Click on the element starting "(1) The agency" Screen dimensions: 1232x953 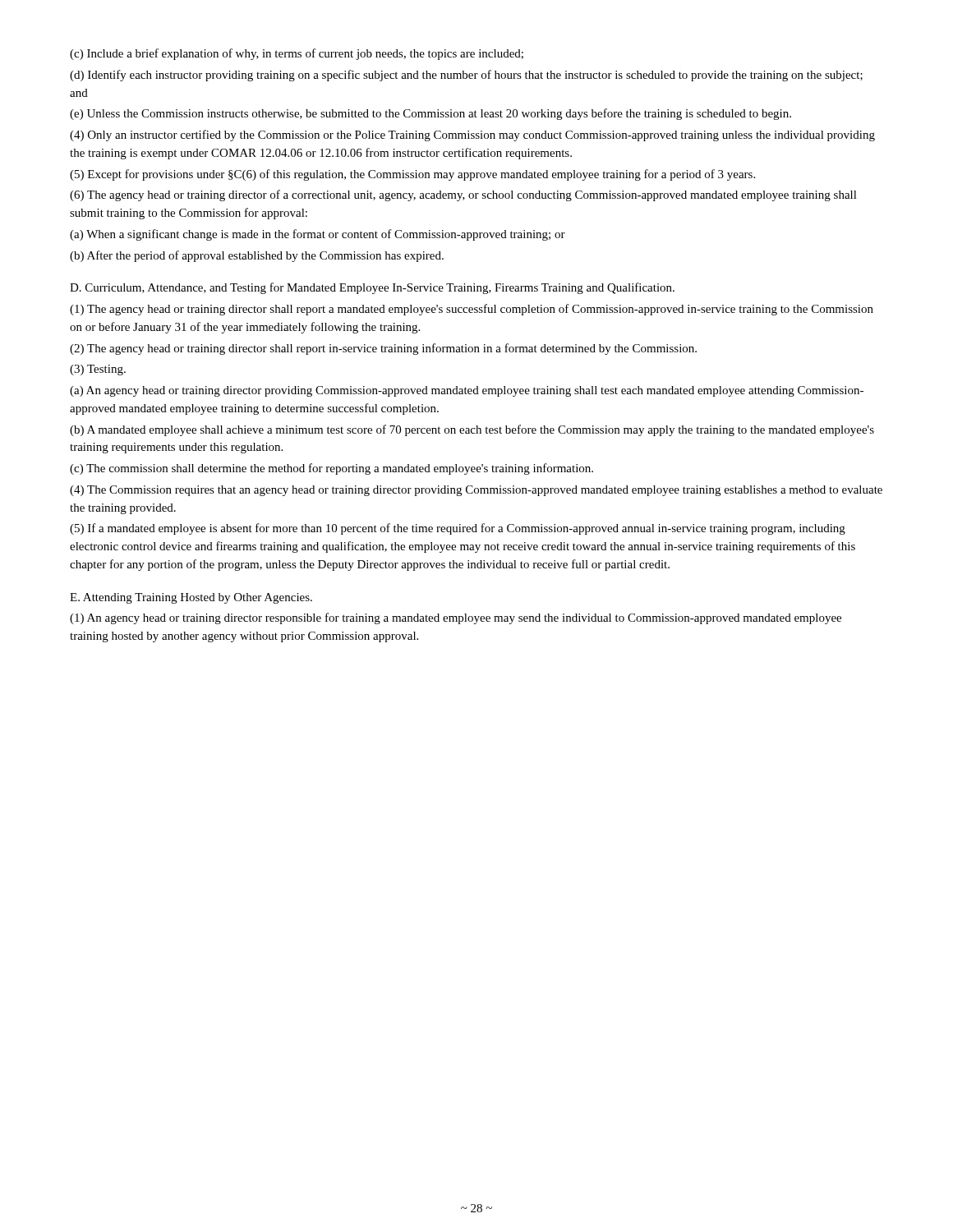coord(472,318)
